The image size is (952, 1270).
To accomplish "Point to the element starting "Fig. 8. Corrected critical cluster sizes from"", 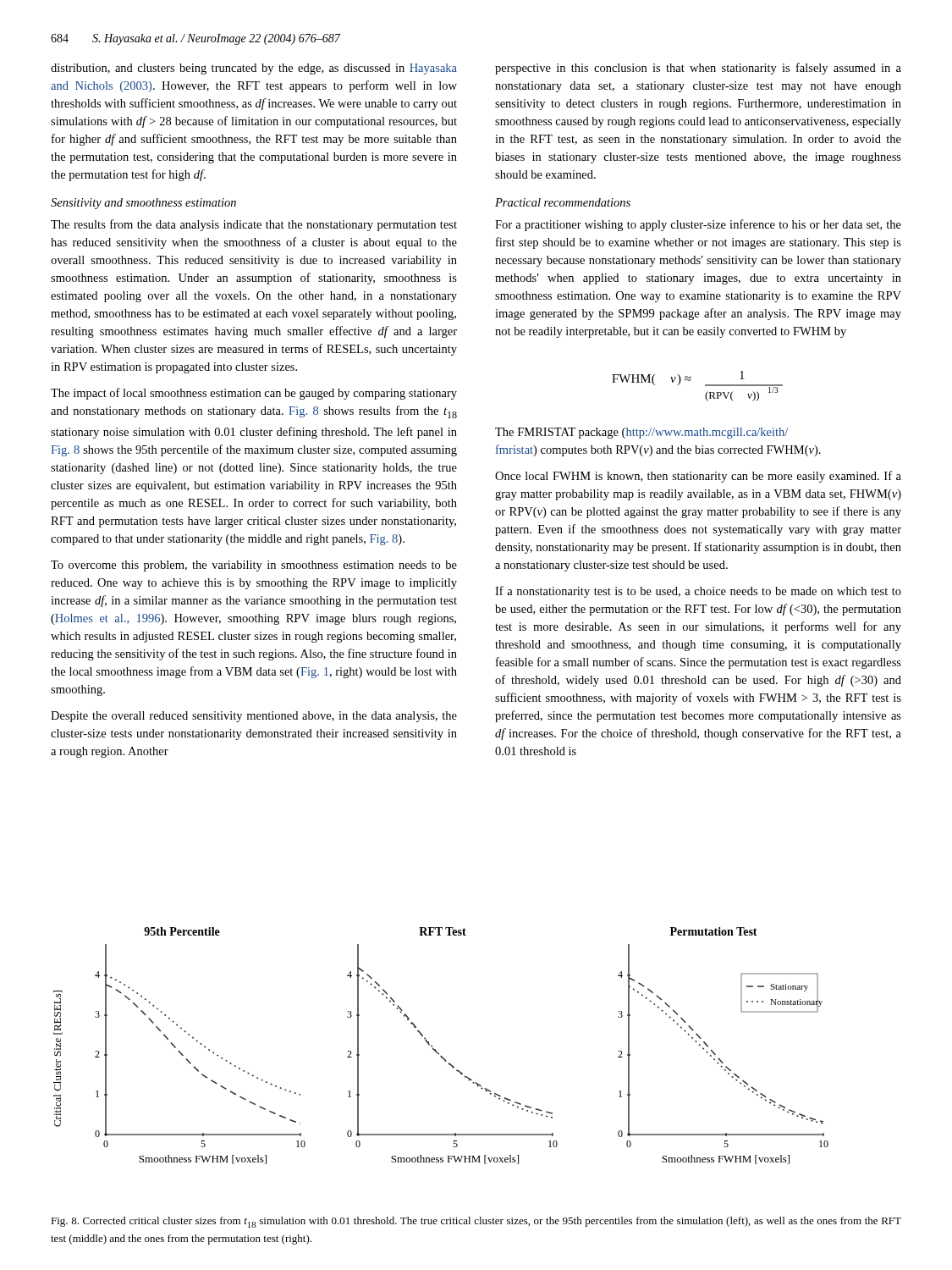I will click(476, 1229).
